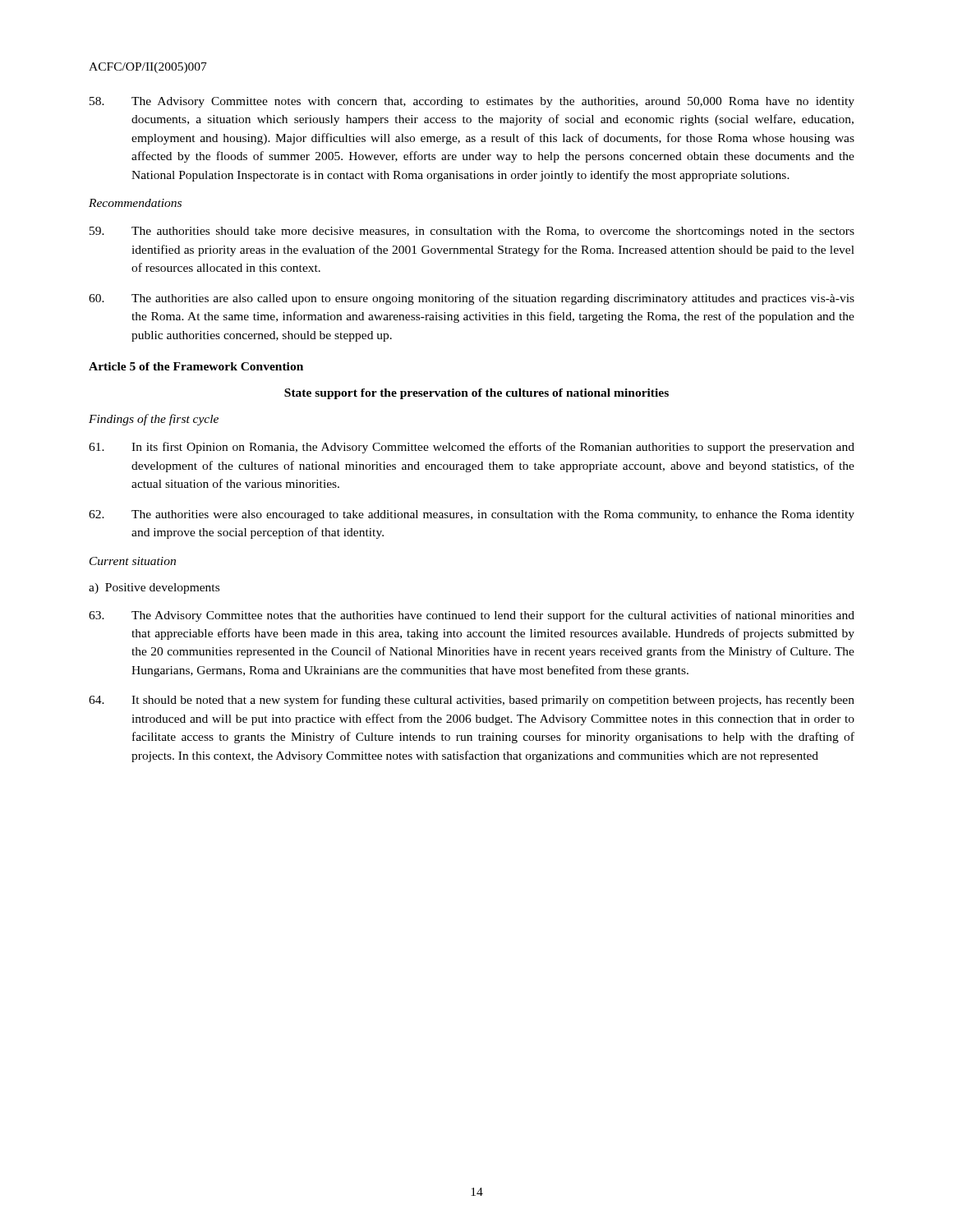Screen dimensions: 1232x953
Task: Click on the section header that says "Current situation"
Action: tap(133, 560)
